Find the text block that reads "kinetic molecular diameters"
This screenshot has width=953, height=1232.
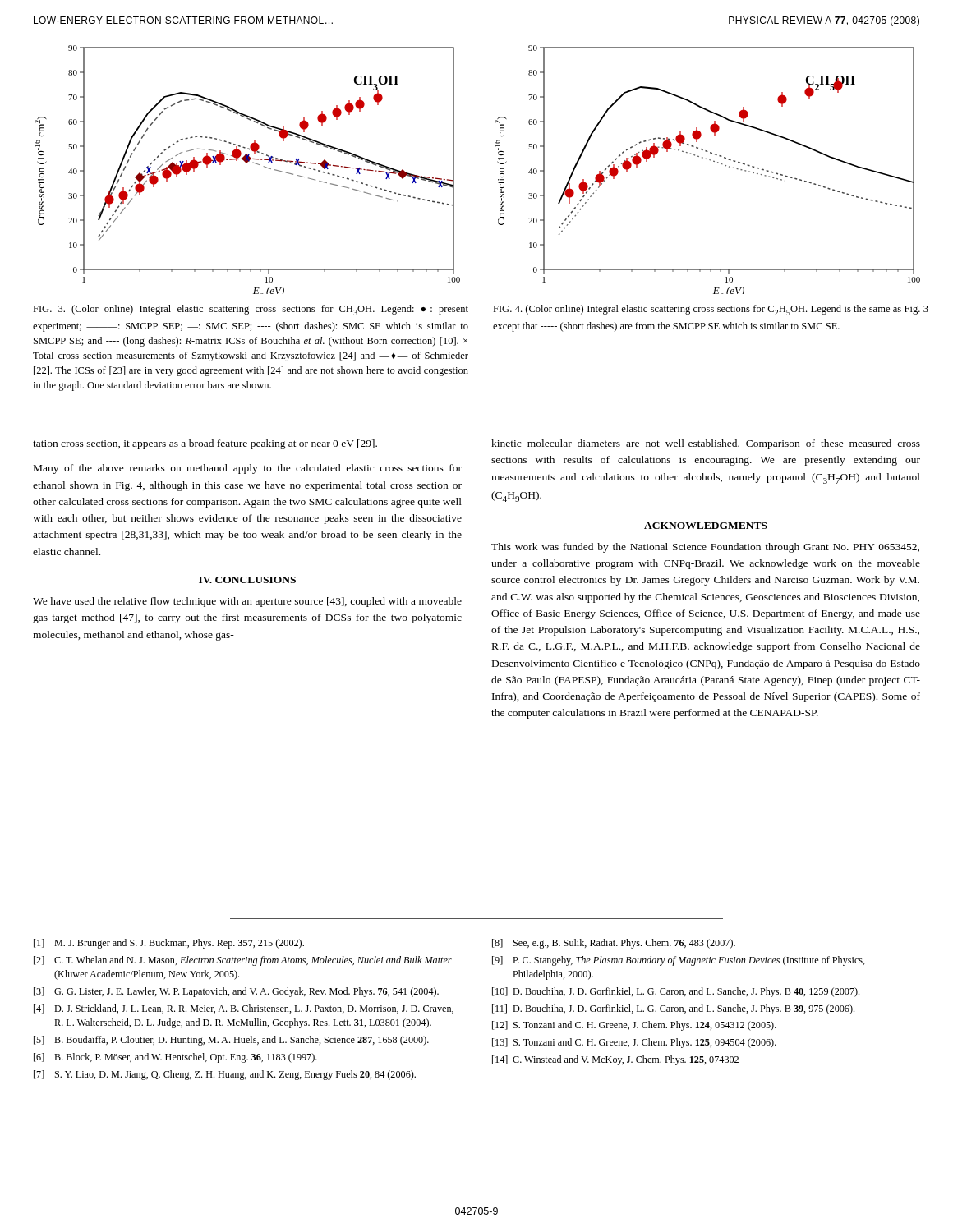click(x=706, y=470)
